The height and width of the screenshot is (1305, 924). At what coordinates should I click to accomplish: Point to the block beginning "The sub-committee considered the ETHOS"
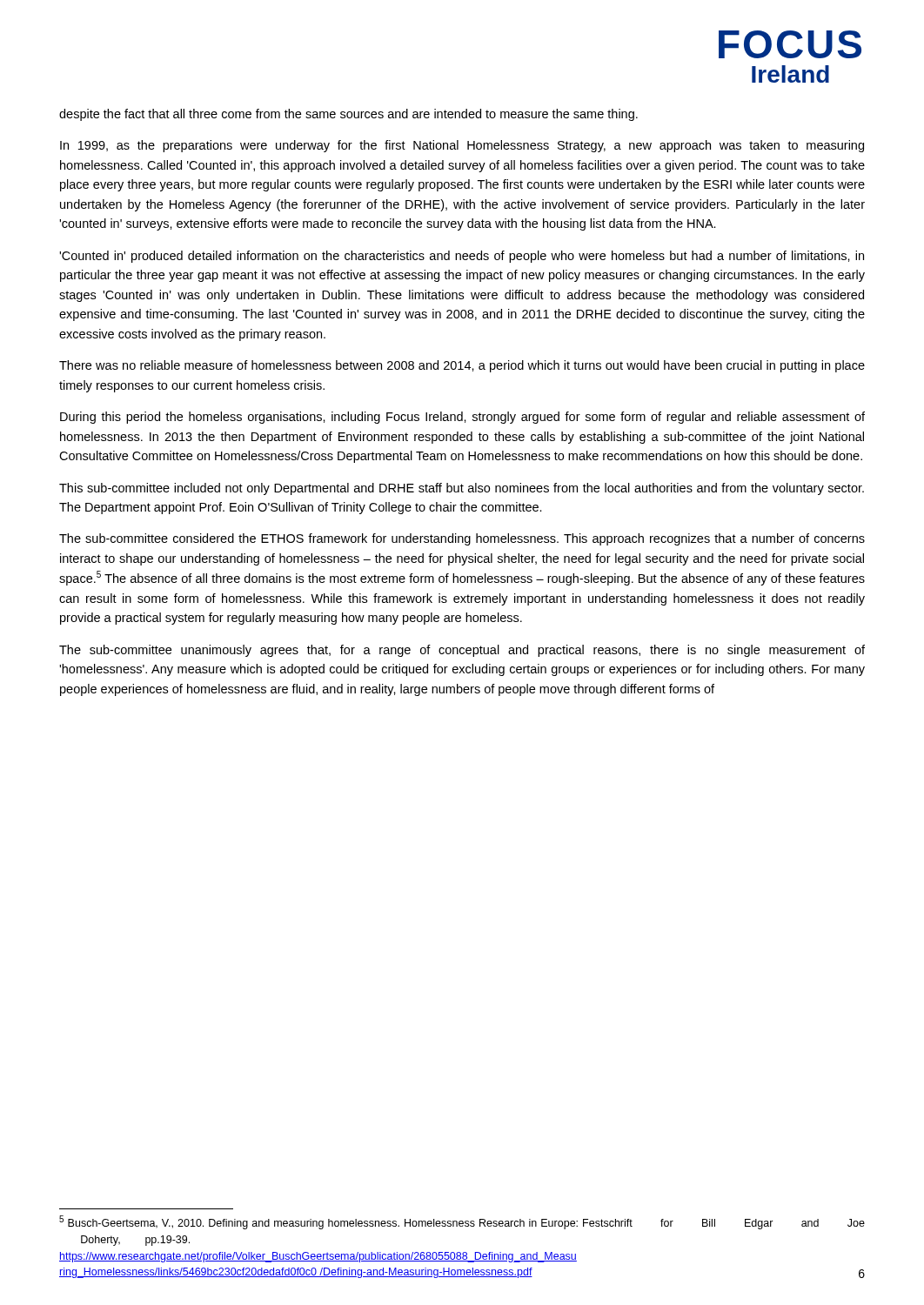coord(462,578)
